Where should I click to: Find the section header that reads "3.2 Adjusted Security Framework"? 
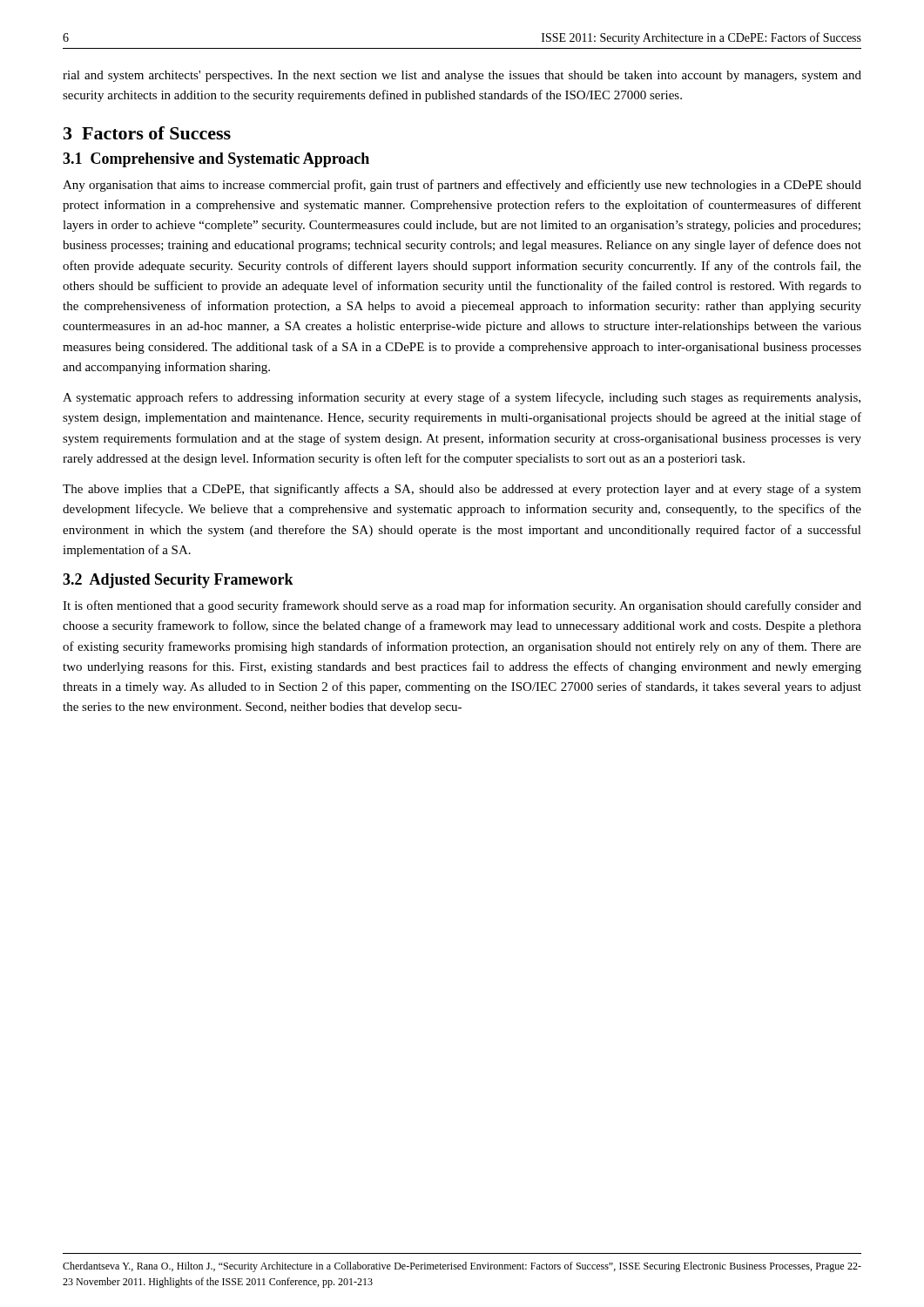coord(178,579)
